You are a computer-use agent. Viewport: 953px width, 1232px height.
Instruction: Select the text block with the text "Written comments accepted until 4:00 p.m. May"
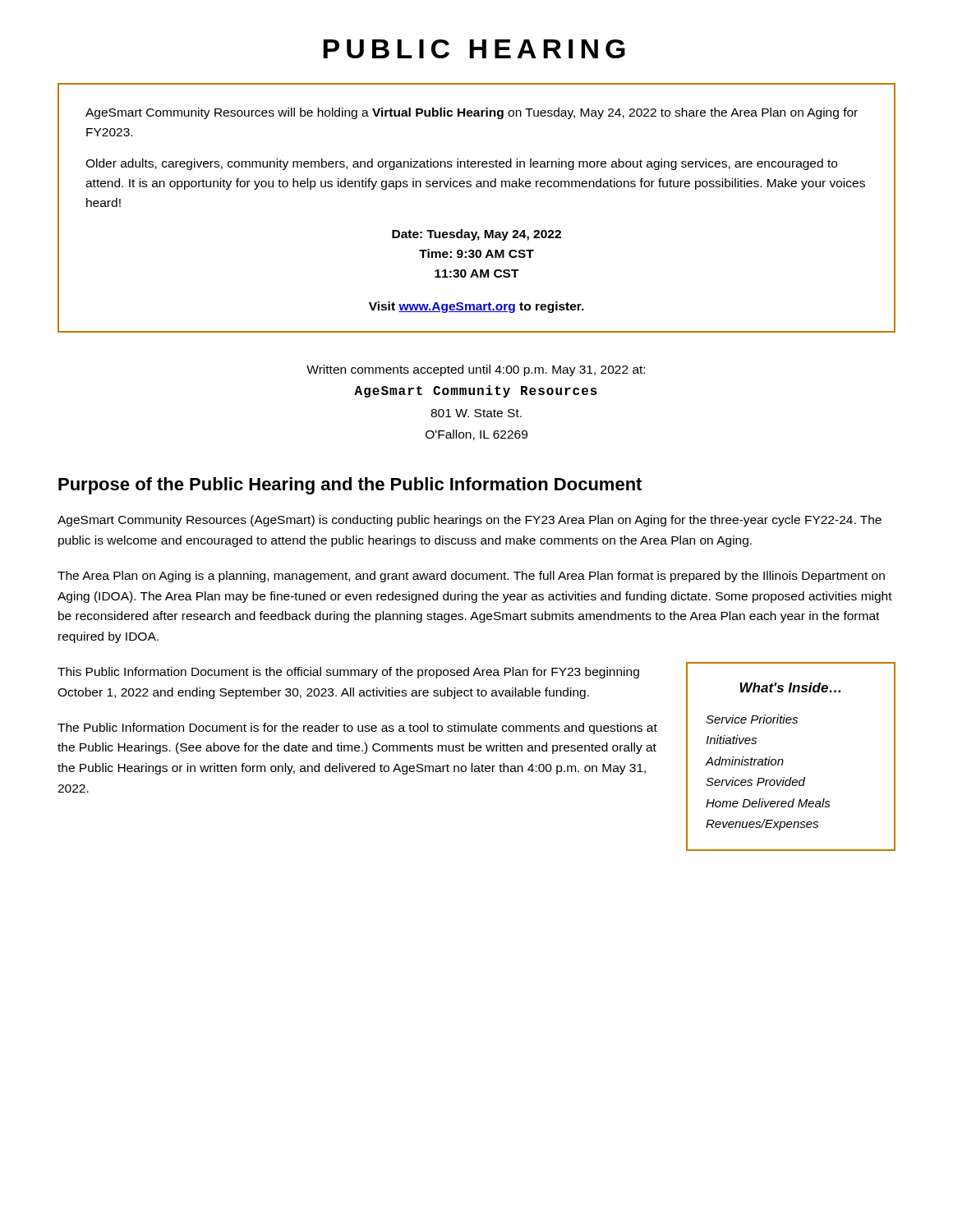(x=476, y=402)
